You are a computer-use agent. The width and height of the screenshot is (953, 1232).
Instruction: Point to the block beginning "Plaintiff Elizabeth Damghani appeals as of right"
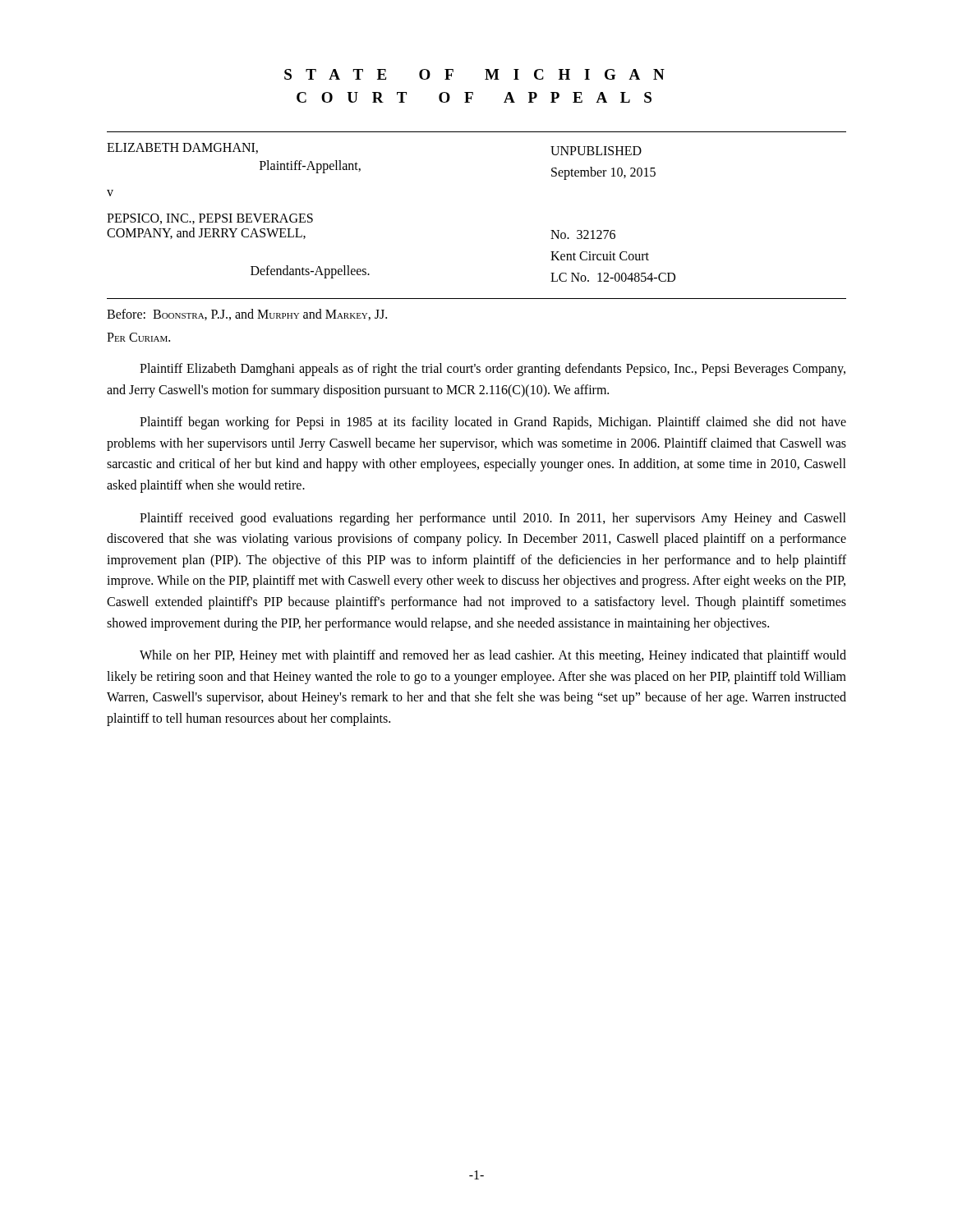tap(476, 379)
